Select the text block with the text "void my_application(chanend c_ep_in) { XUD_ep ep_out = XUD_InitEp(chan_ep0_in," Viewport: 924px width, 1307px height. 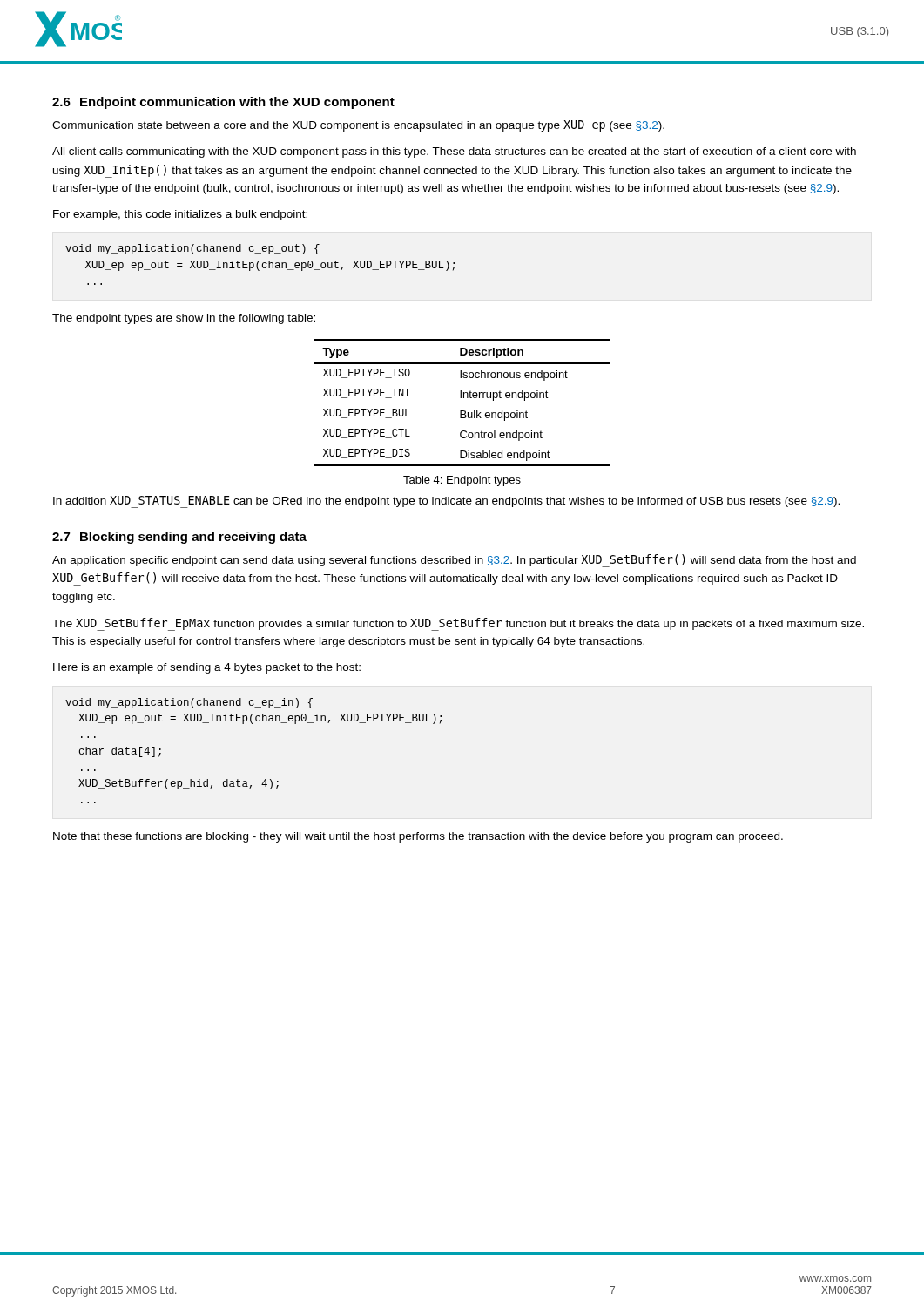(189, 703)
